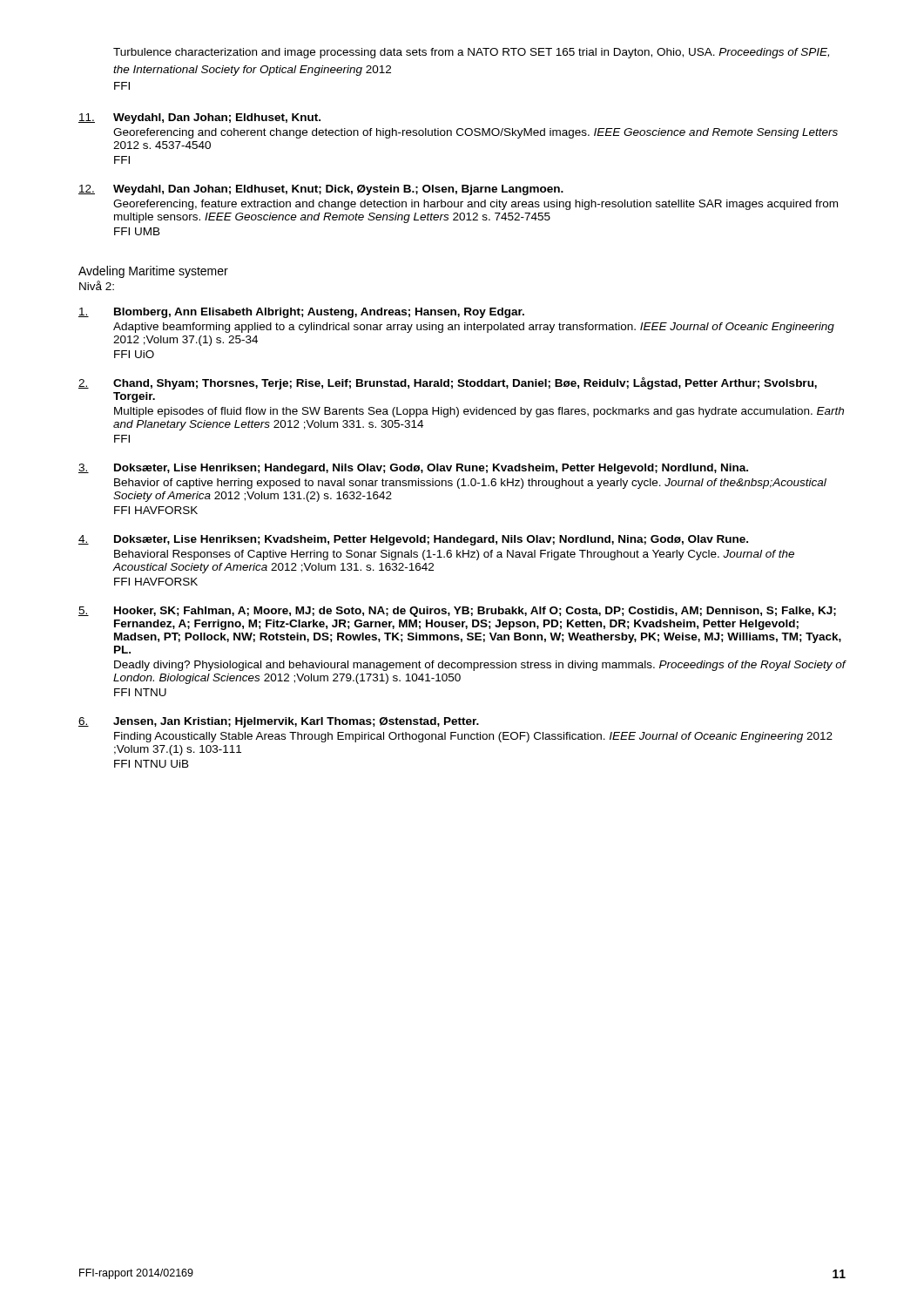Click where it says "Avdeling Maritime systemer"

153,271
